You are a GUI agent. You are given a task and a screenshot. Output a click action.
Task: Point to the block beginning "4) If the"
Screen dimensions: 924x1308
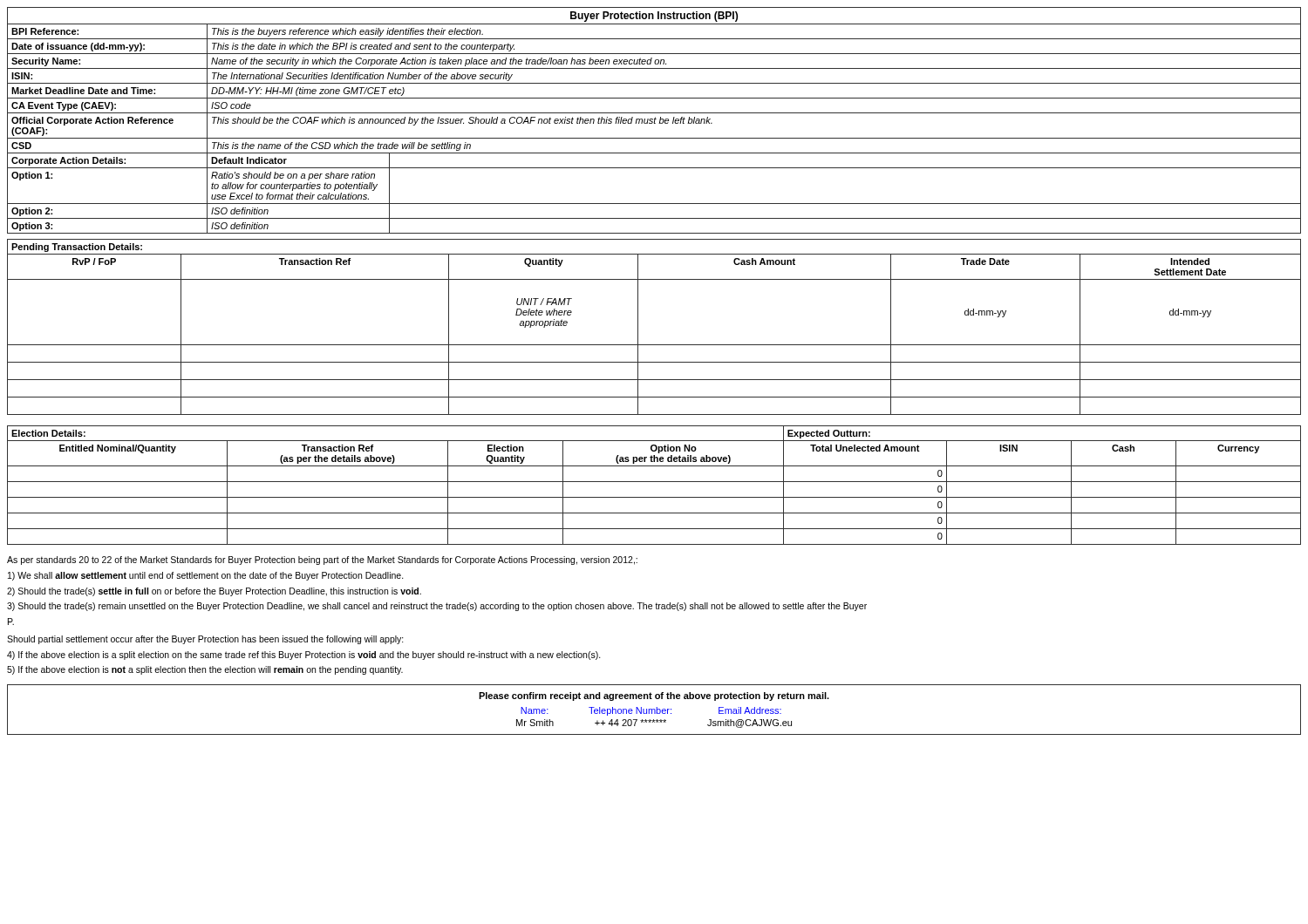pos(304,656)
